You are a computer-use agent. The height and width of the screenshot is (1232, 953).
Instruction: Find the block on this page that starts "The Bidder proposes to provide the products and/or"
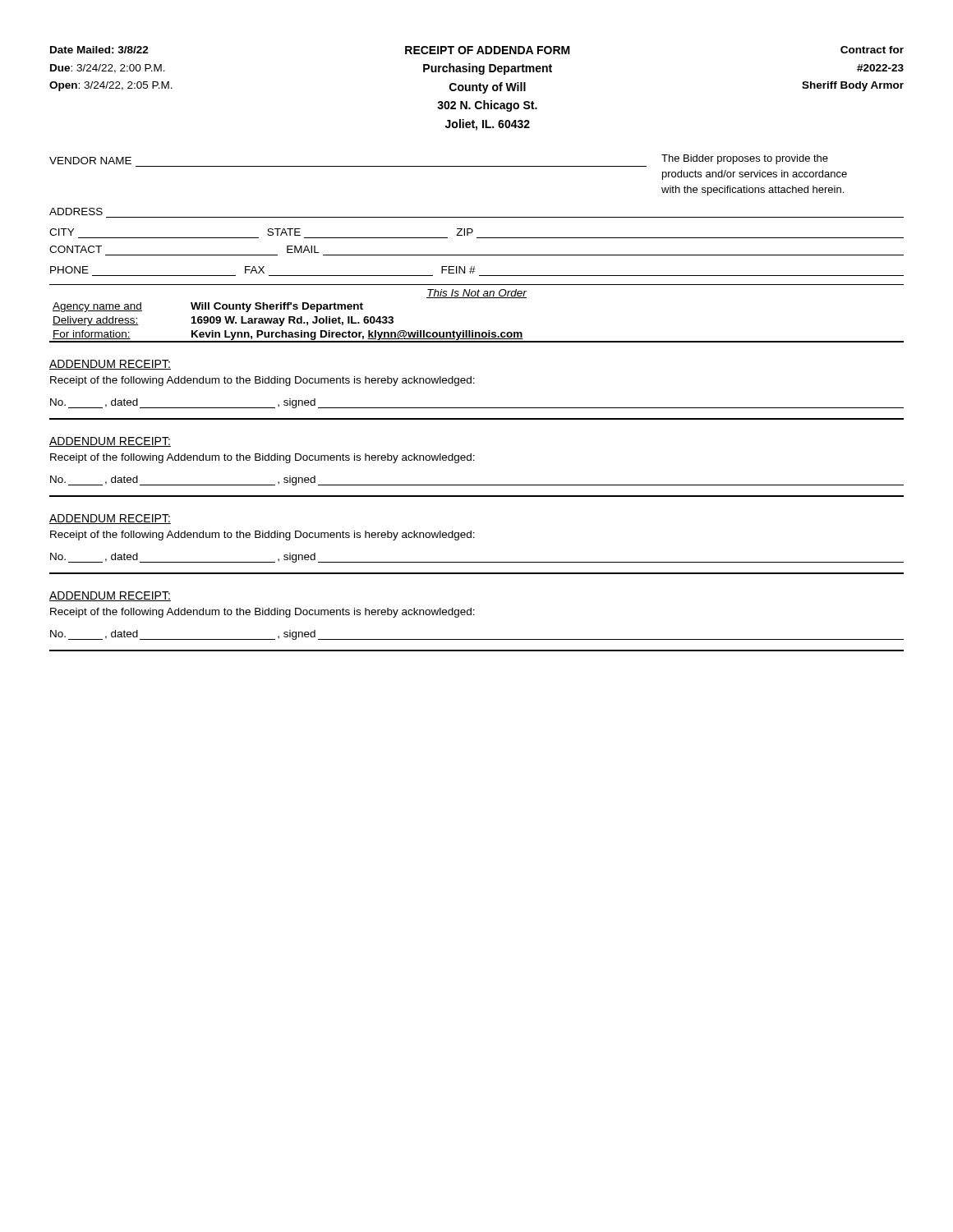point(754,174)
